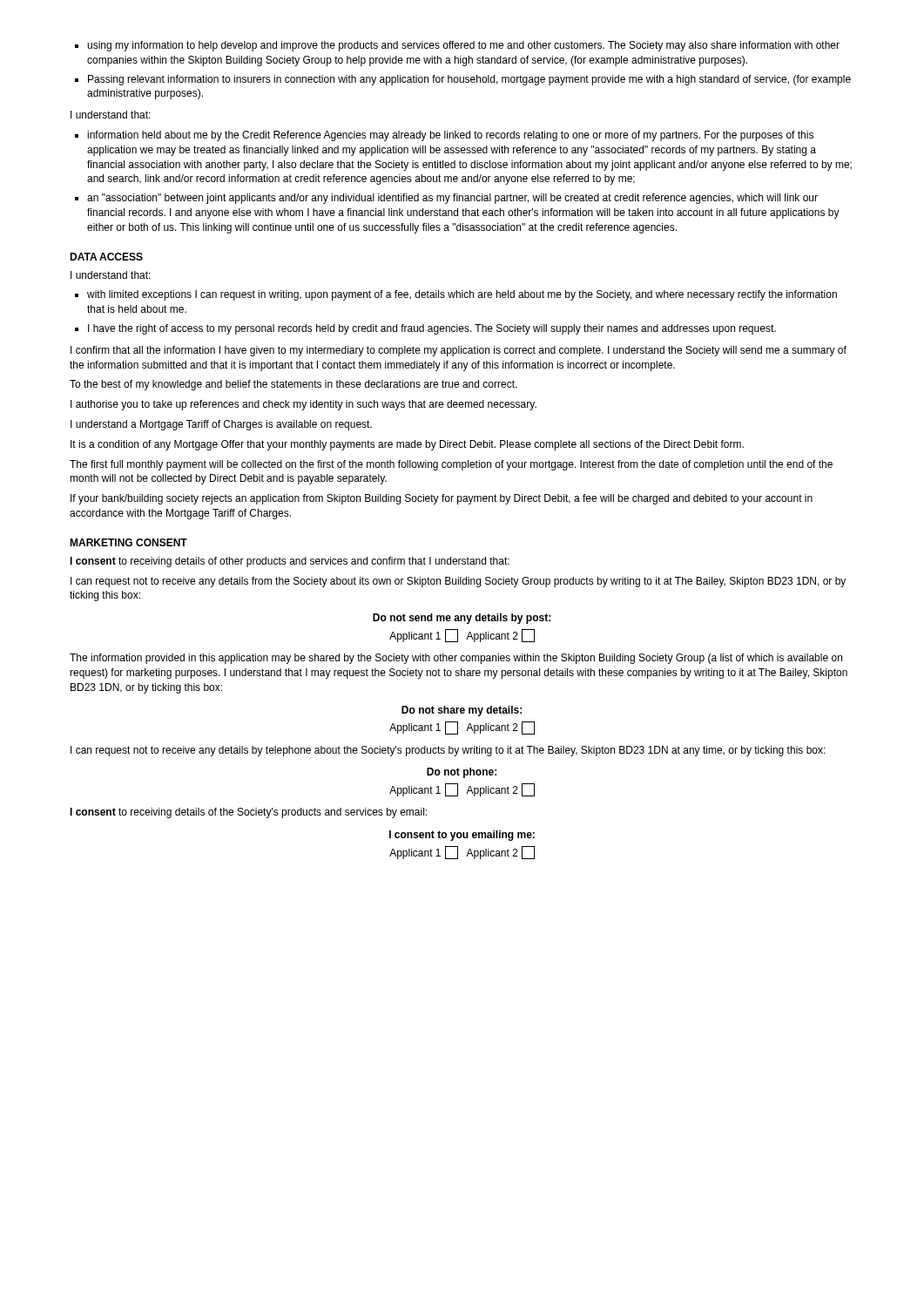This screenshot has width=924, height=1307.
Task: Find the block on this page that starts "It is a condition of"
Action: tap(462, 445)
